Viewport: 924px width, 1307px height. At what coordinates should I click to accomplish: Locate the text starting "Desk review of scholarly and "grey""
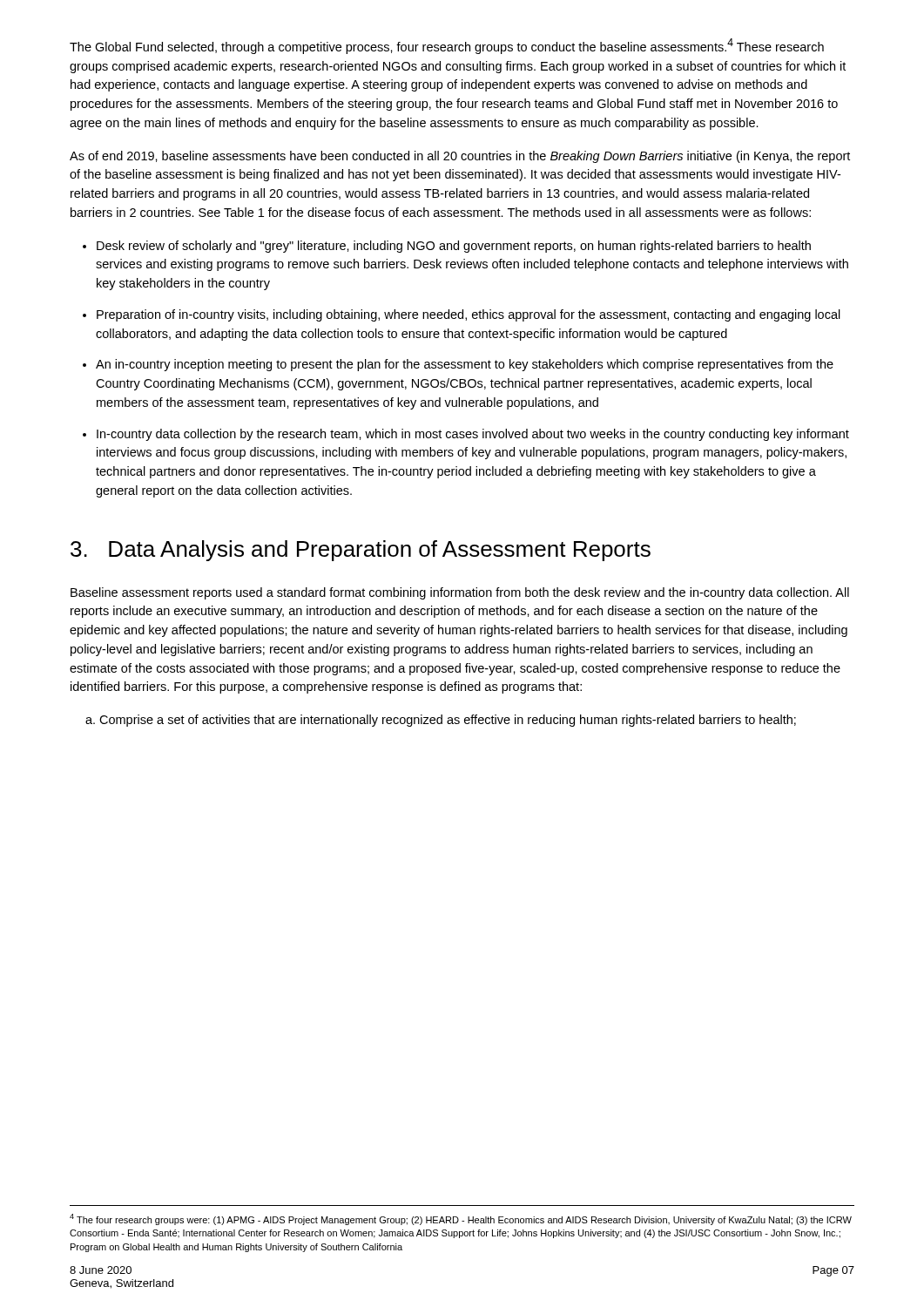472,264
